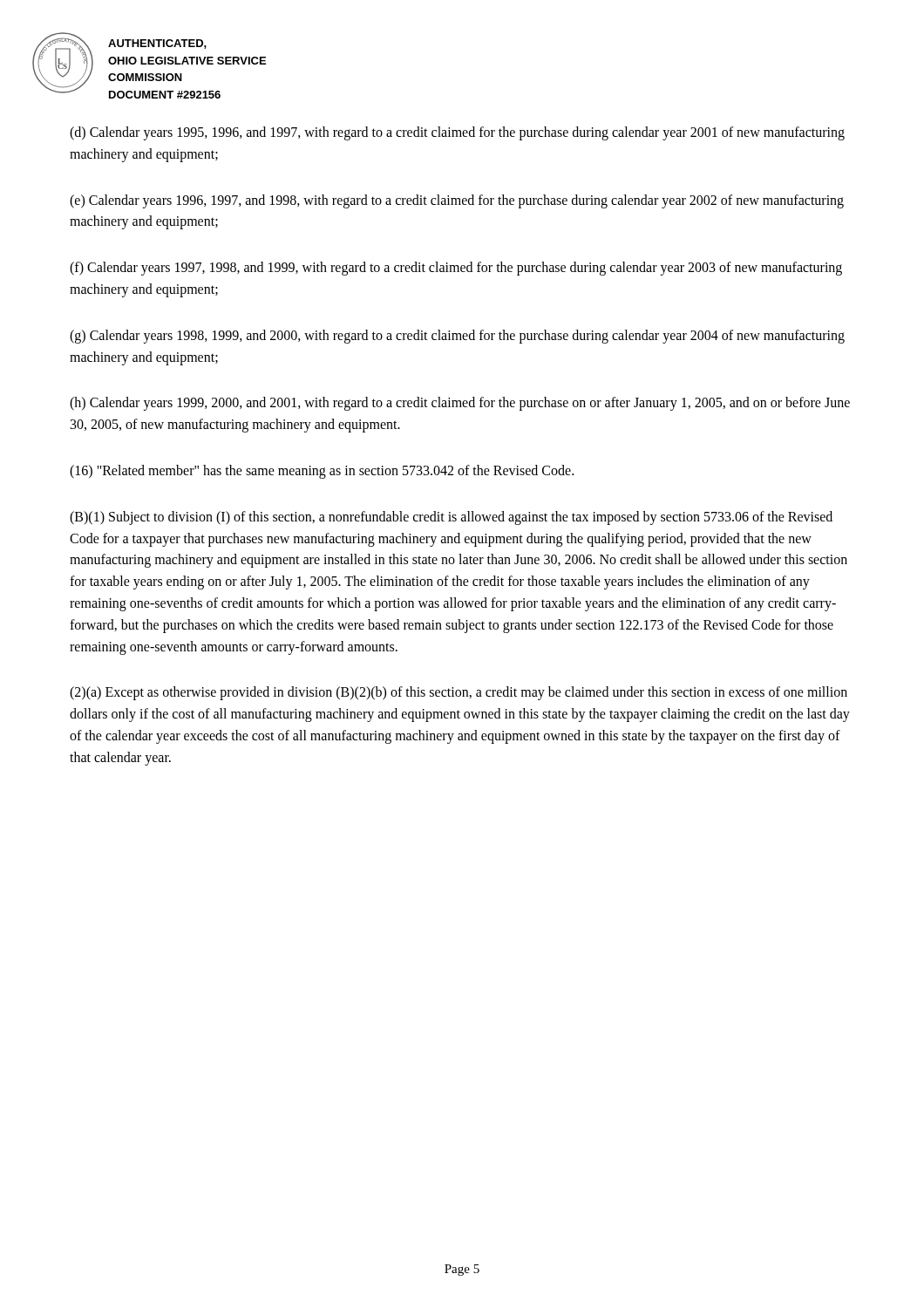Viewport: 924px width, 1308px height.
Task: Click on the block starting "(f) Calendar years"
Action: 456,278
